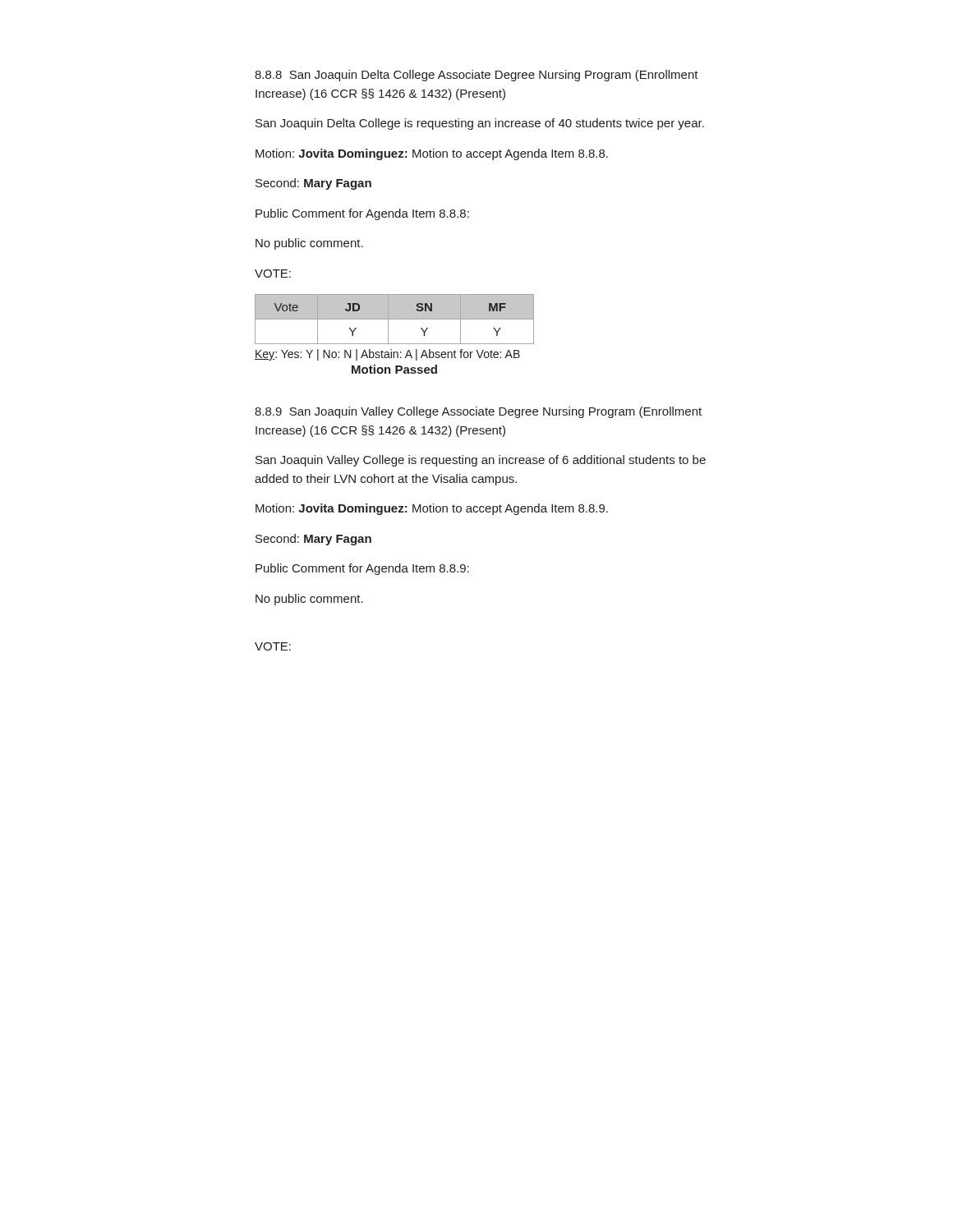Select the text block that reads "San Joaquin Delta College is"
953x1232 pixels.
click(480, 123)
